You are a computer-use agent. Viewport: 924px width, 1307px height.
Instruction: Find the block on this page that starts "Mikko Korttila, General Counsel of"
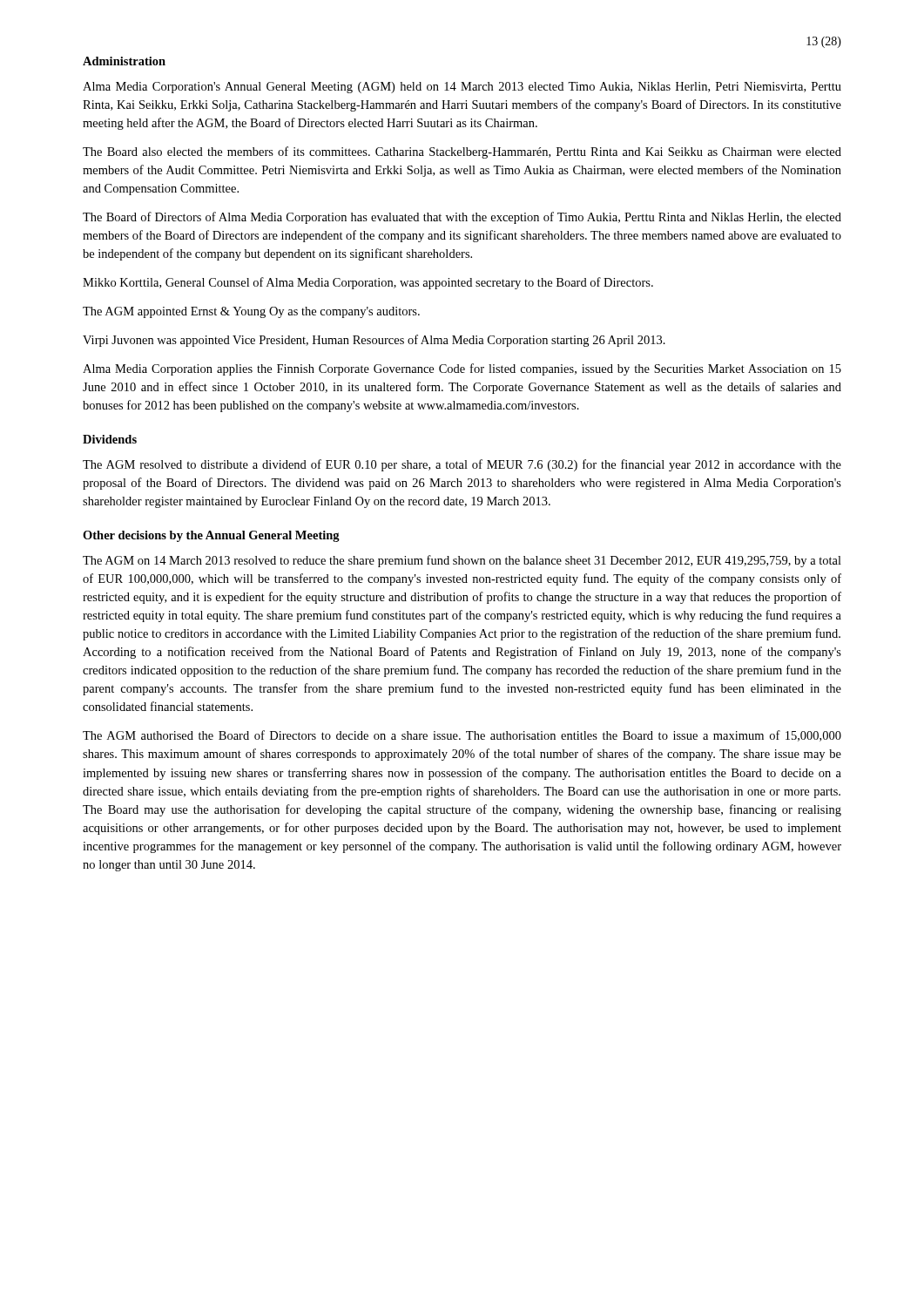coord(368,282)
